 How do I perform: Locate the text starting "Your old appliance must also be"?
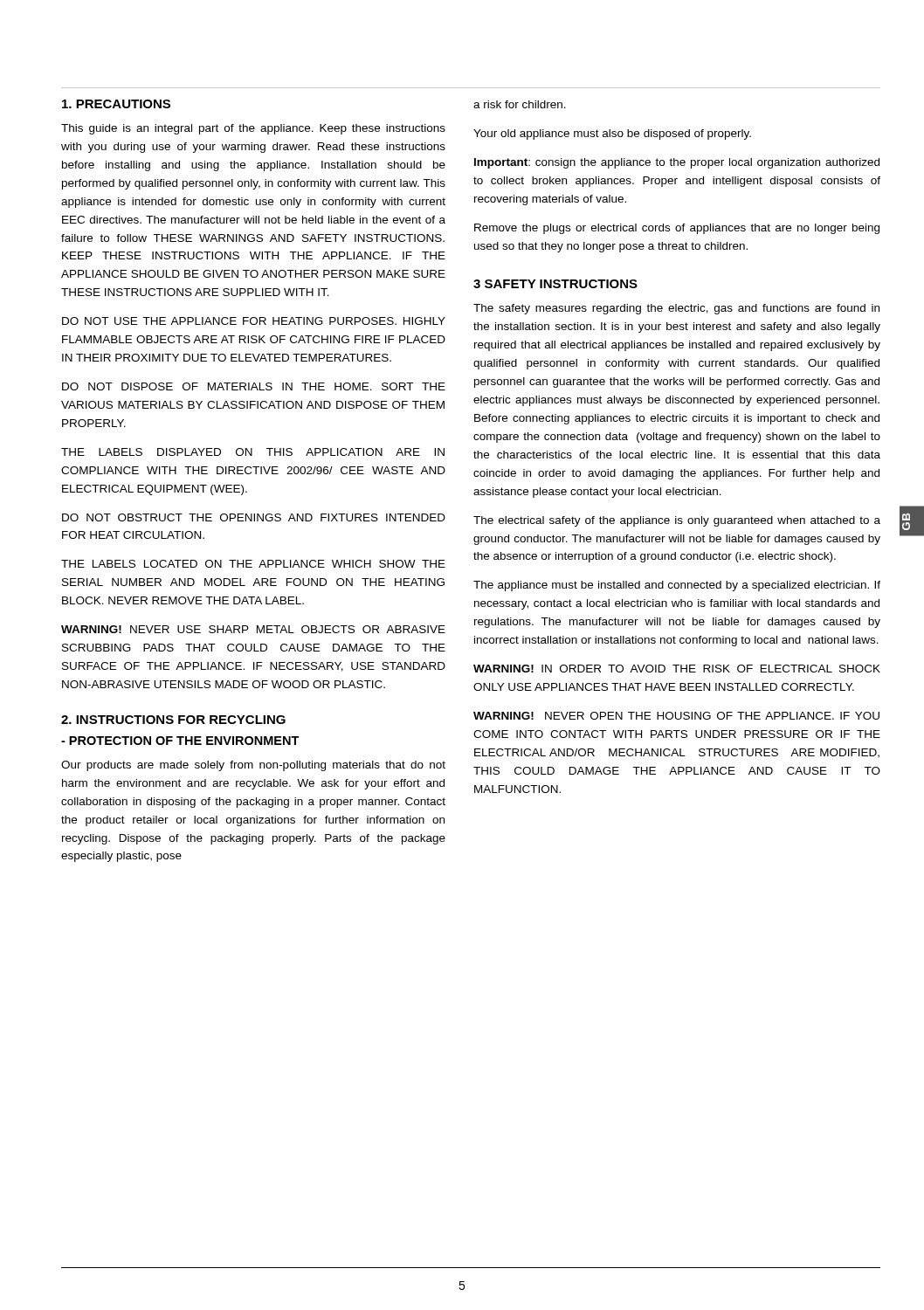(613, 133)
